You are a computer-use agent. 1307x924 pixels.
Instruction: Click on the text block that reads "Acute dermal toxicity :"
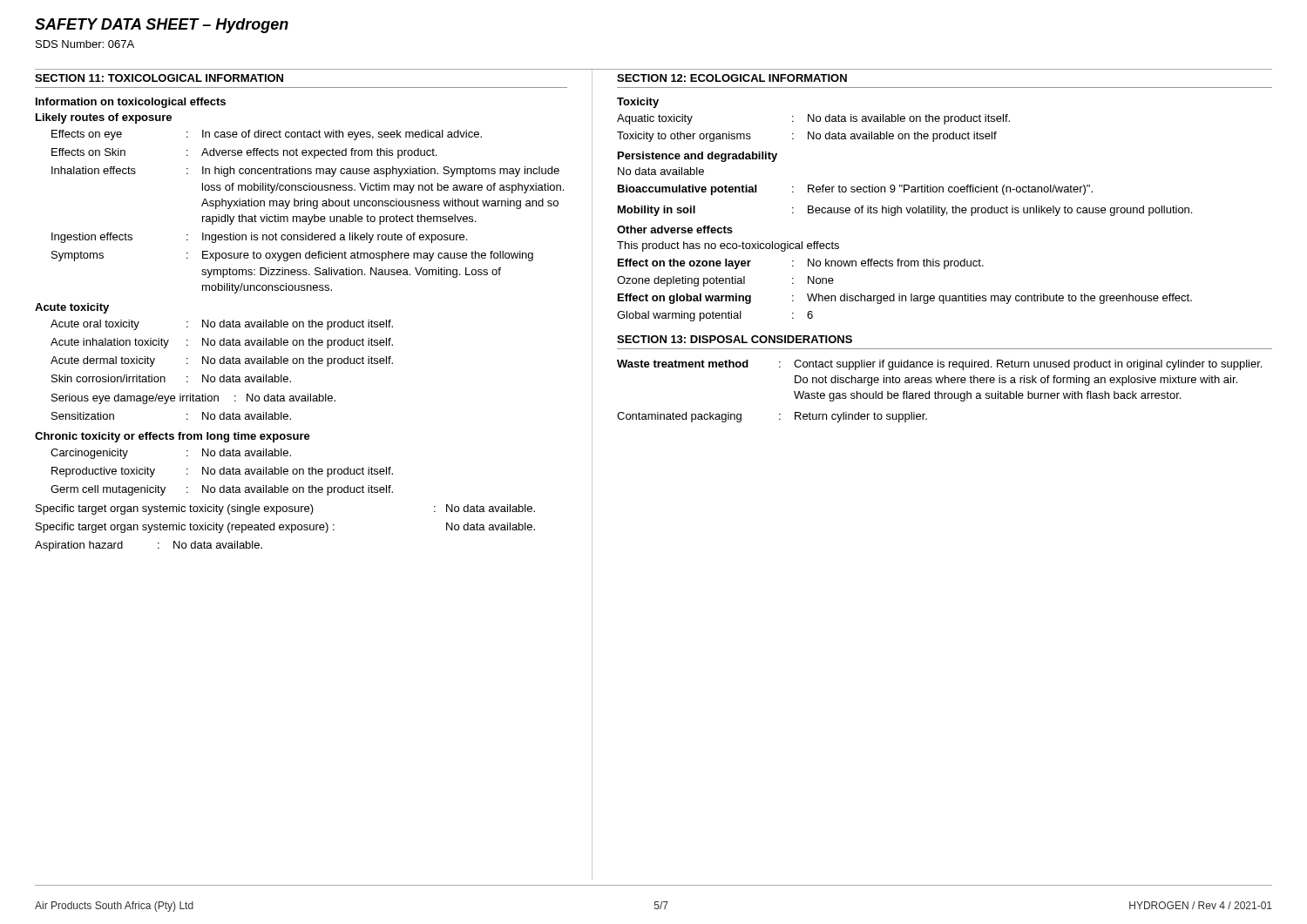[309, 361]
